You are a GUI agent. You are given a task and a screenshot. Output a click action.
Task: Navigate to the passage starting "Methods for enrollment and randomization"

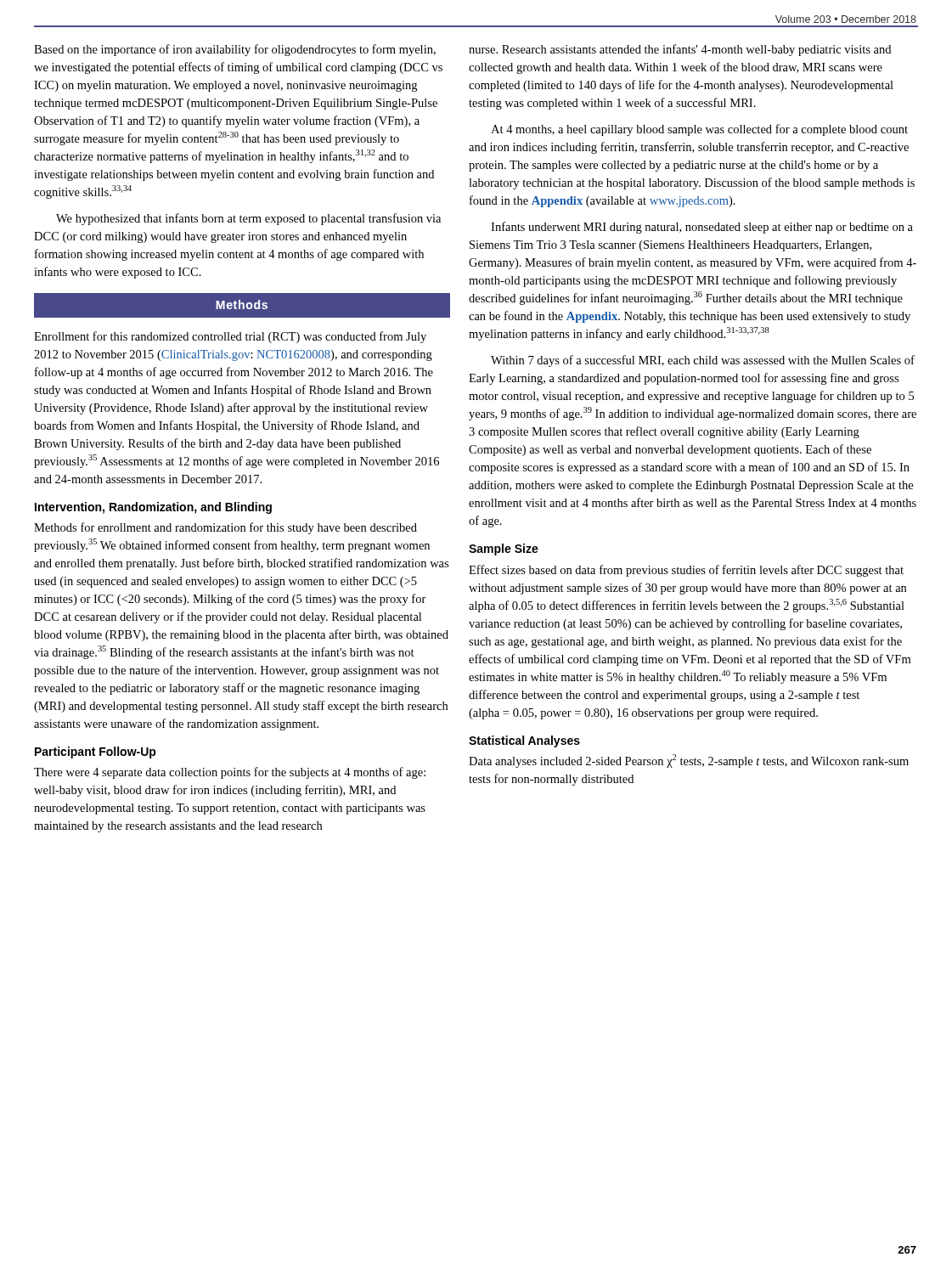(x=242, y=626)
